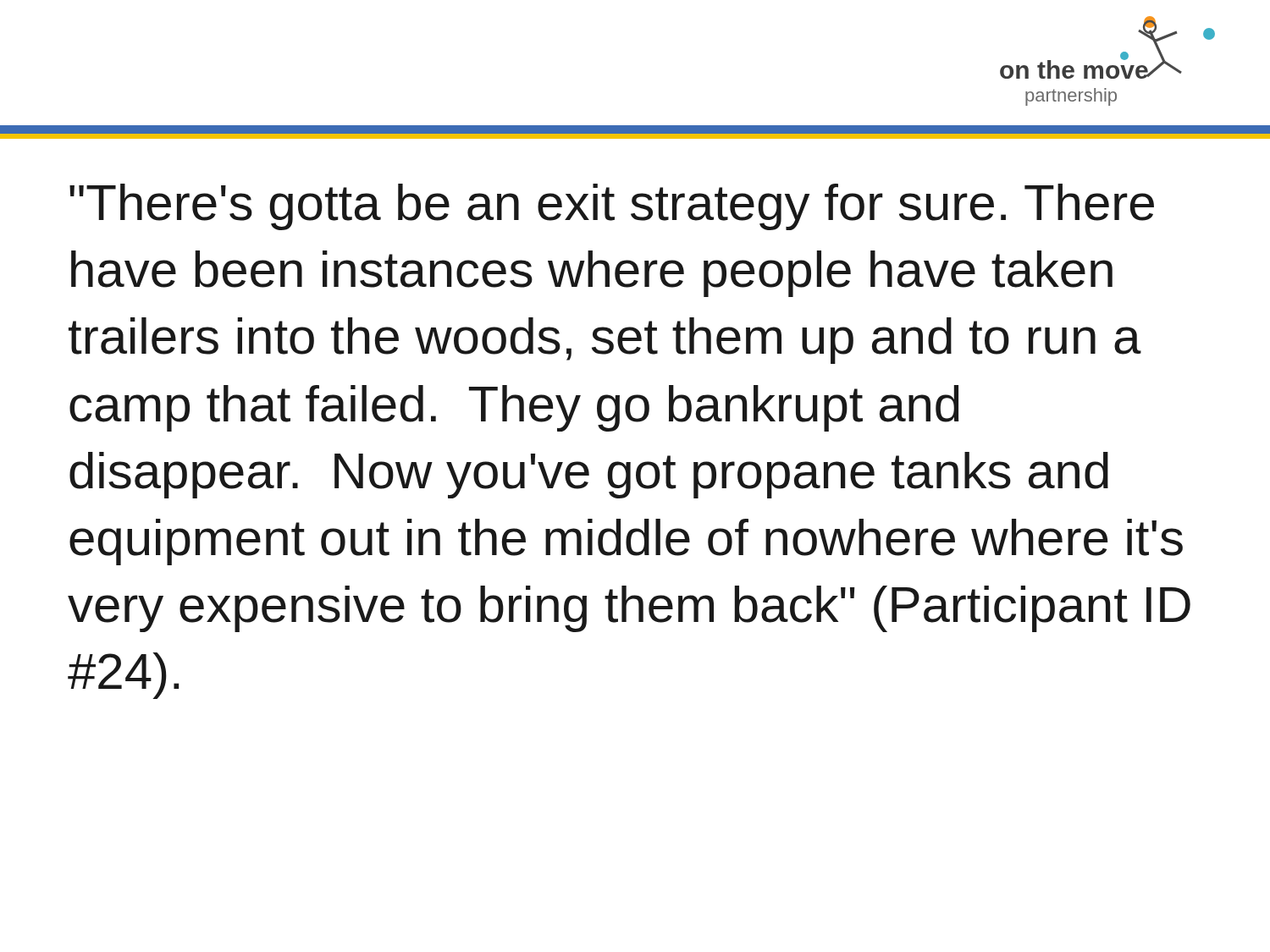Locate the text block containing ""There's gotta be"
The height and width of the screenshot is (952, 1270).
pyautogui.click(x=630, y=437)
